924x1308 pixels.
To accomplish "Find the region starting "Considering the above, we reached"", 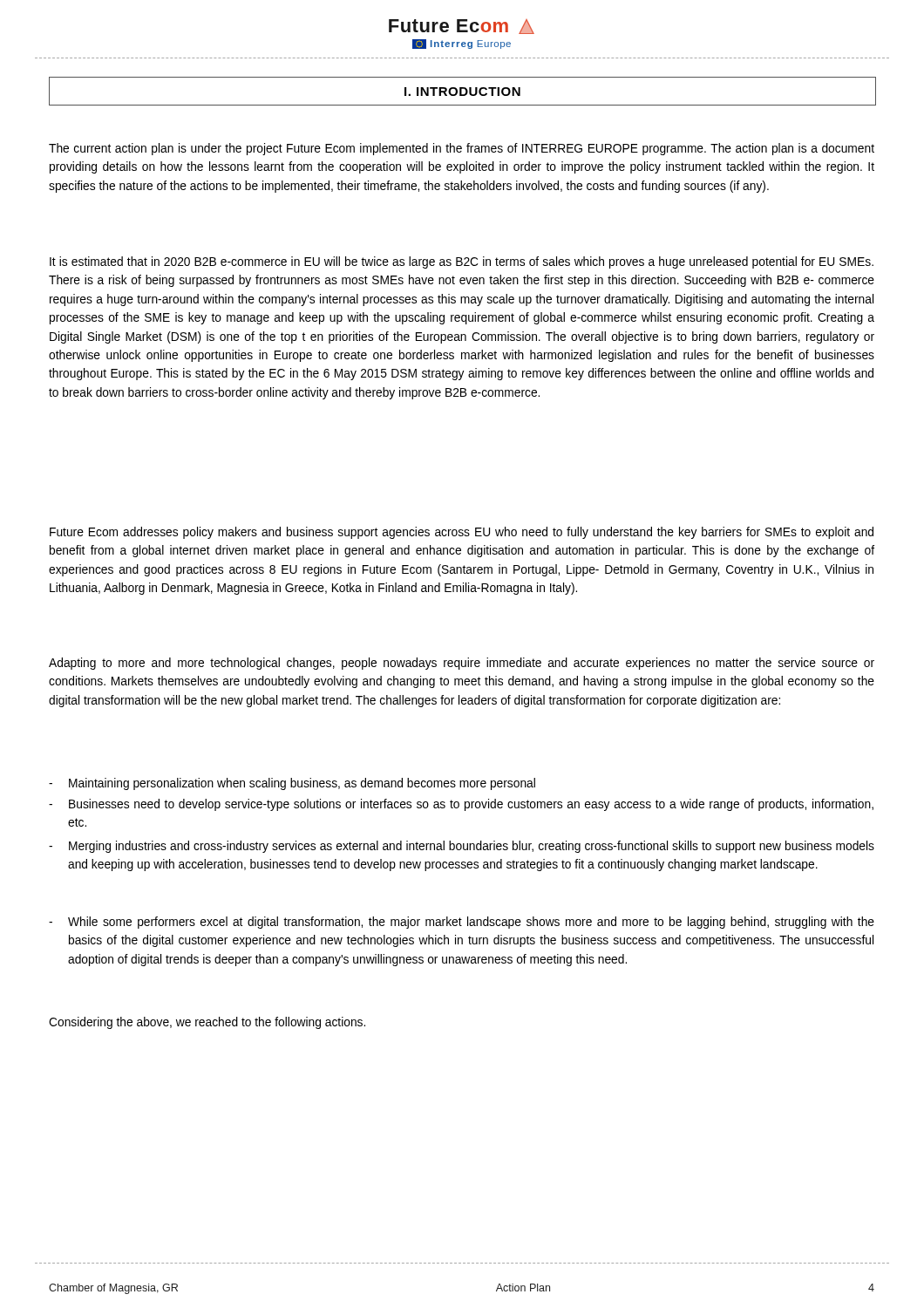I will [208, 1022].
